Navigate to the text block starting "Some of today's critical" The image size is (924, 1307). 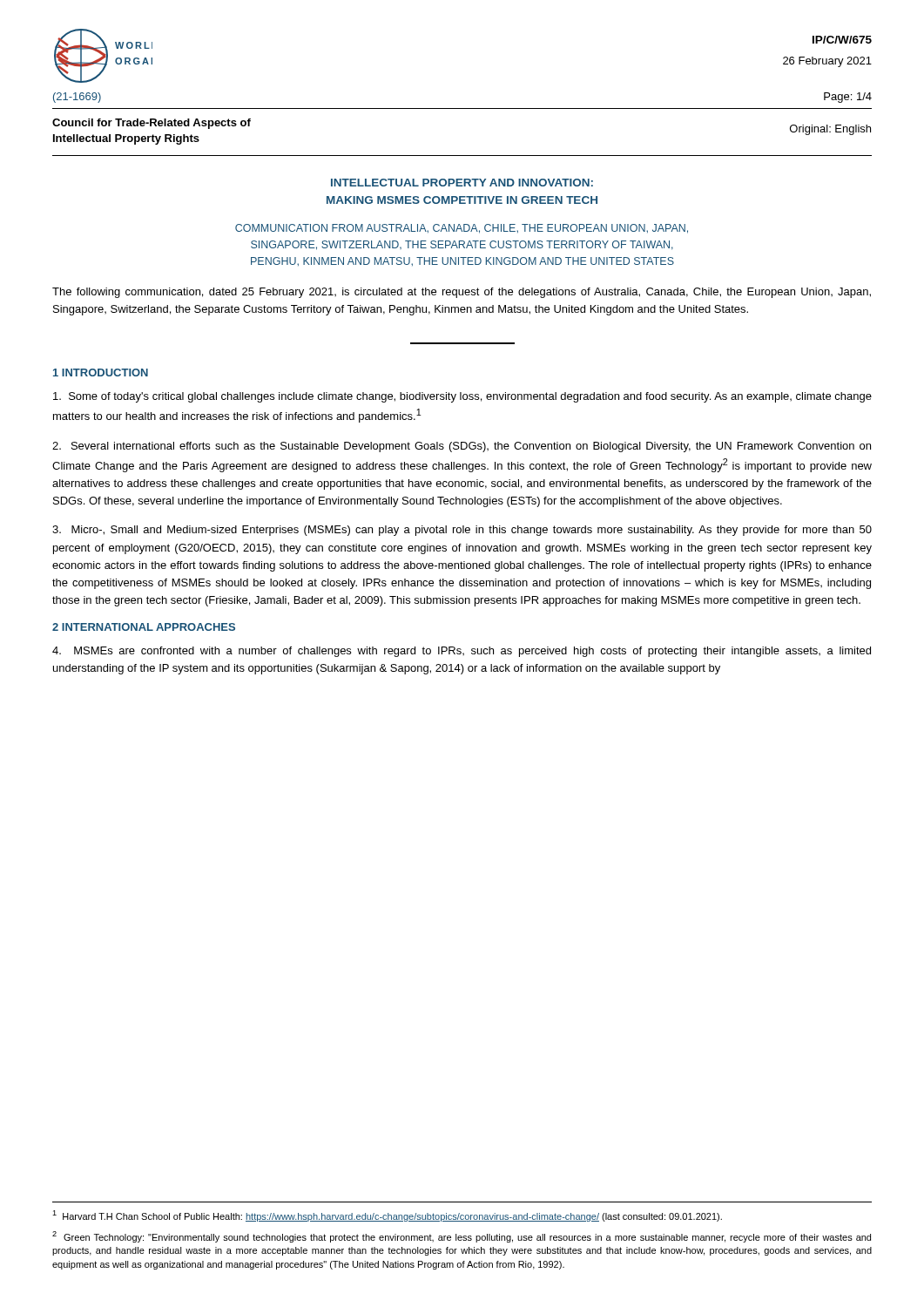[x=462, y=406]
